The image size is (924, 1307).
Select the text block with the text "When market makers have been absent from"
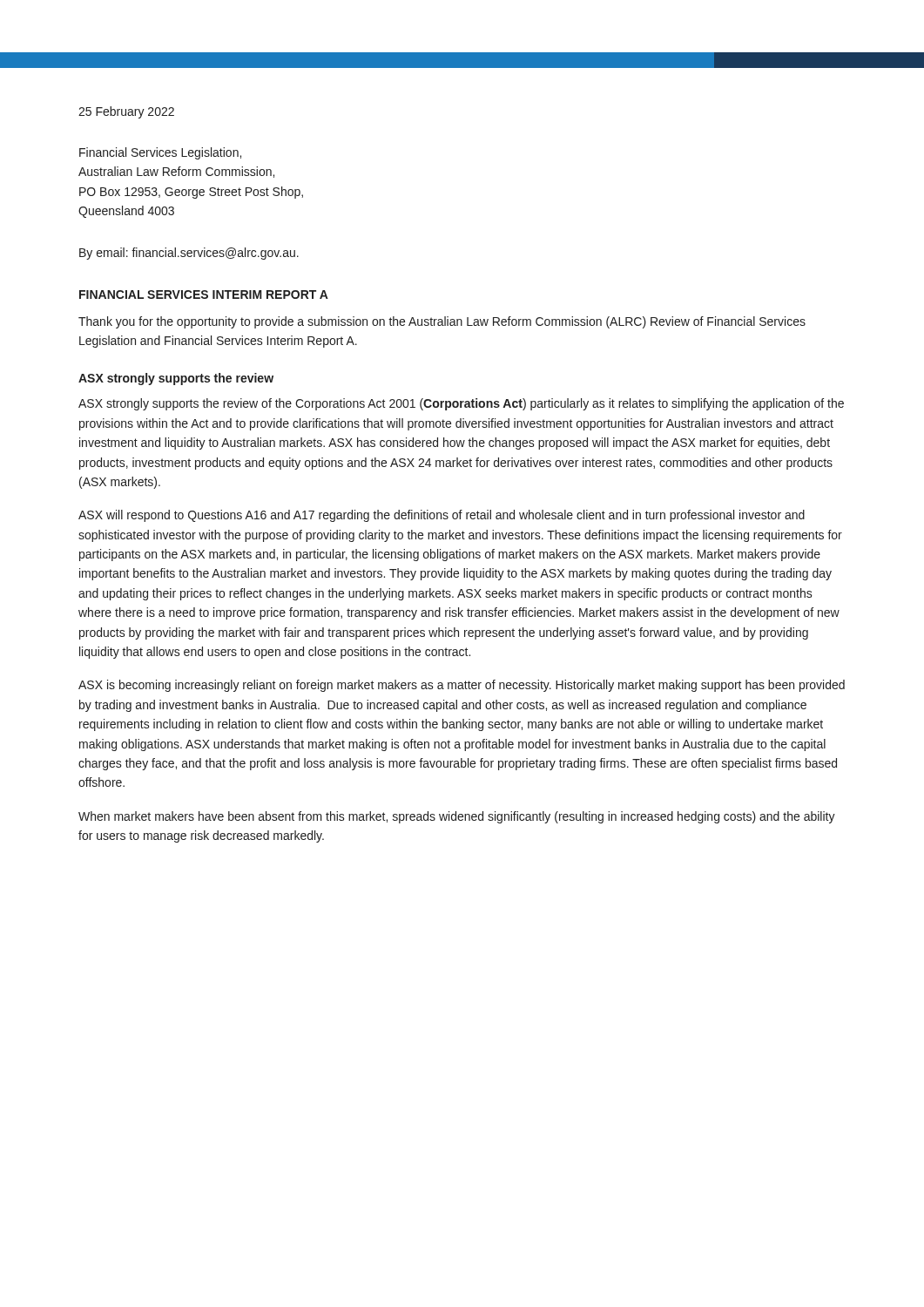[457, 826]
